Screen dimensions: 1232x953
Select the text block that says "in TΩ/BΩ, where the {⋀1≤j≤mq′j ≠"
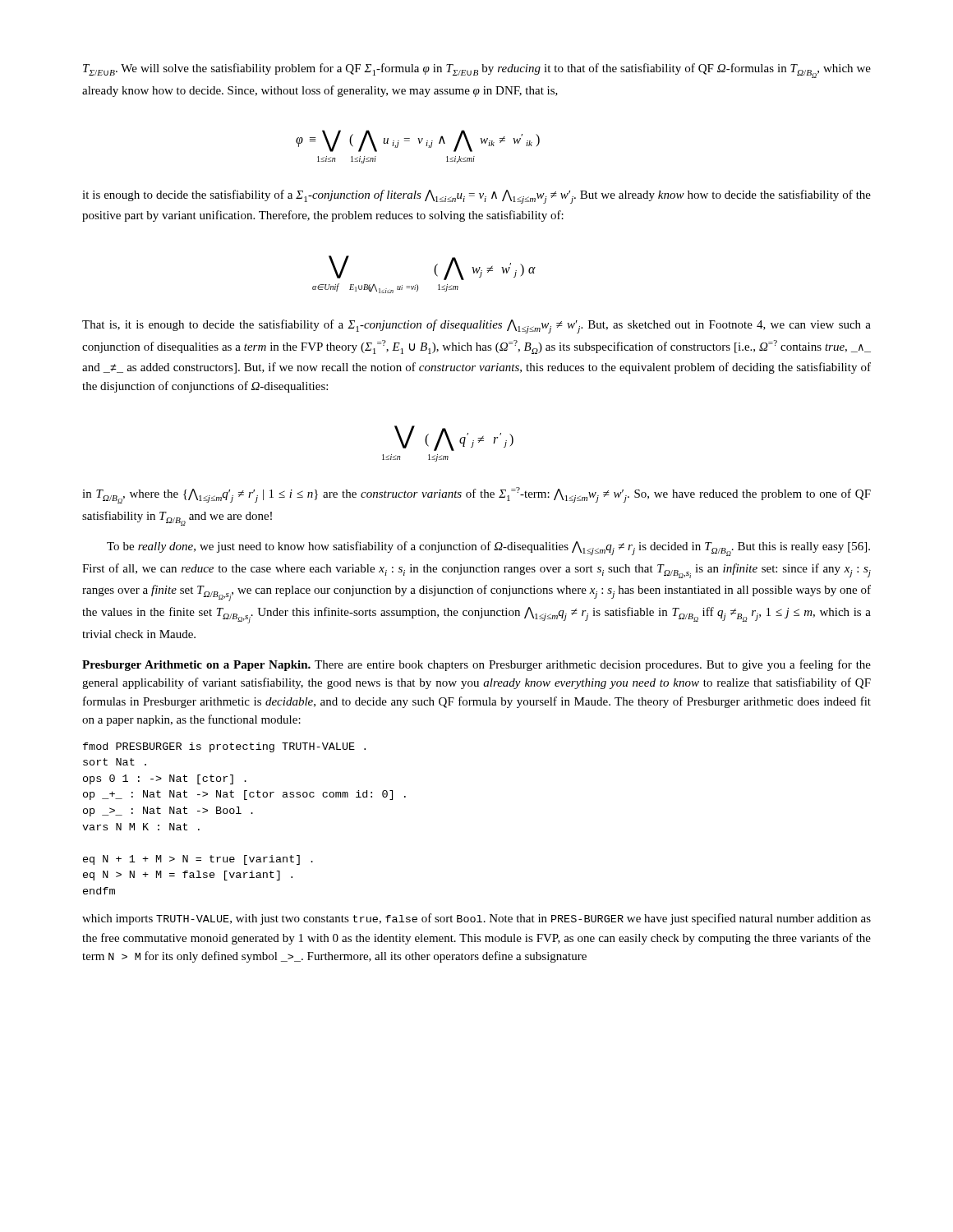(x=476, y=506)
